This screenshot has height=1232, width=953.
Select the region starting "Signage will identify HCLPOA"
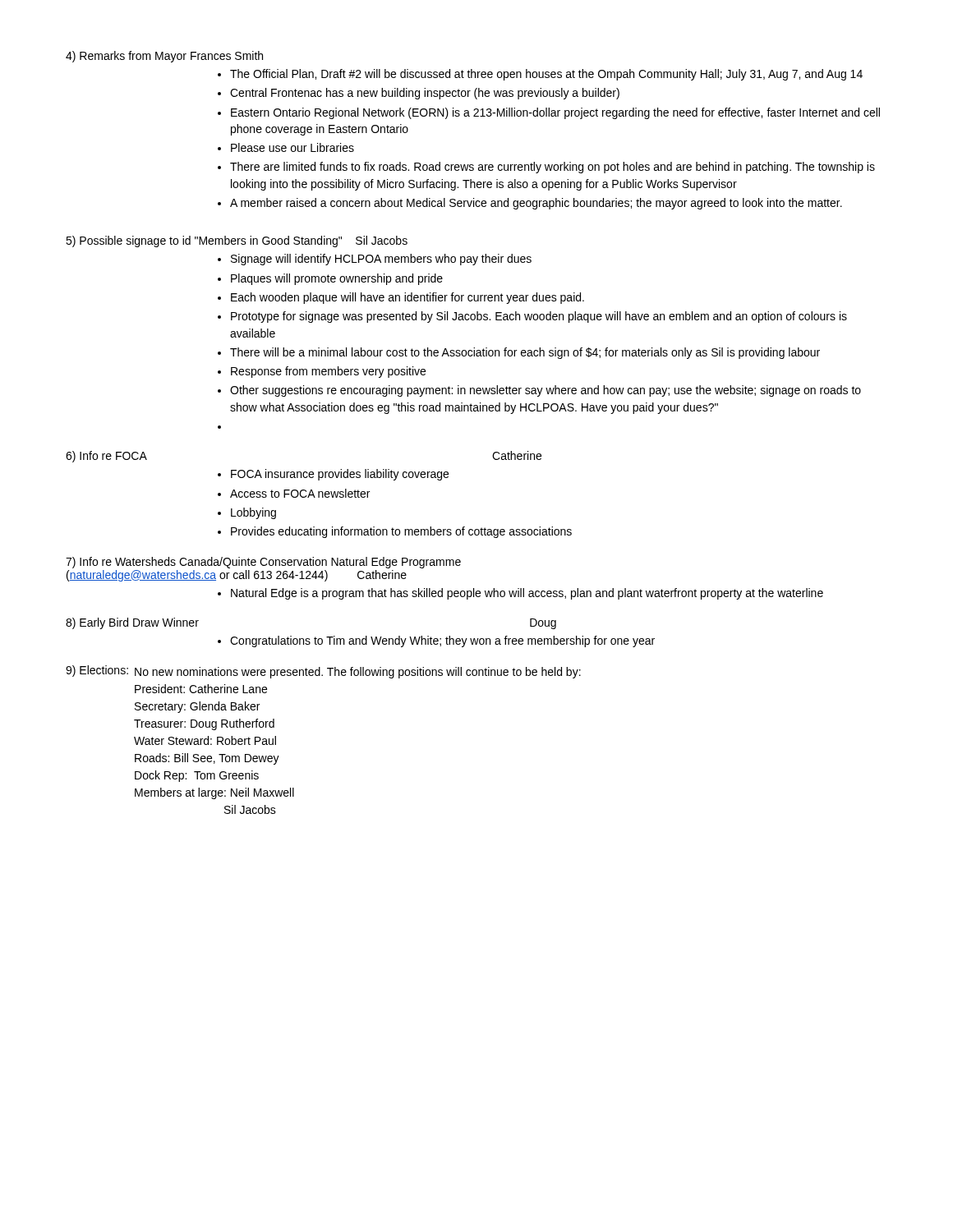click(381, 259)
